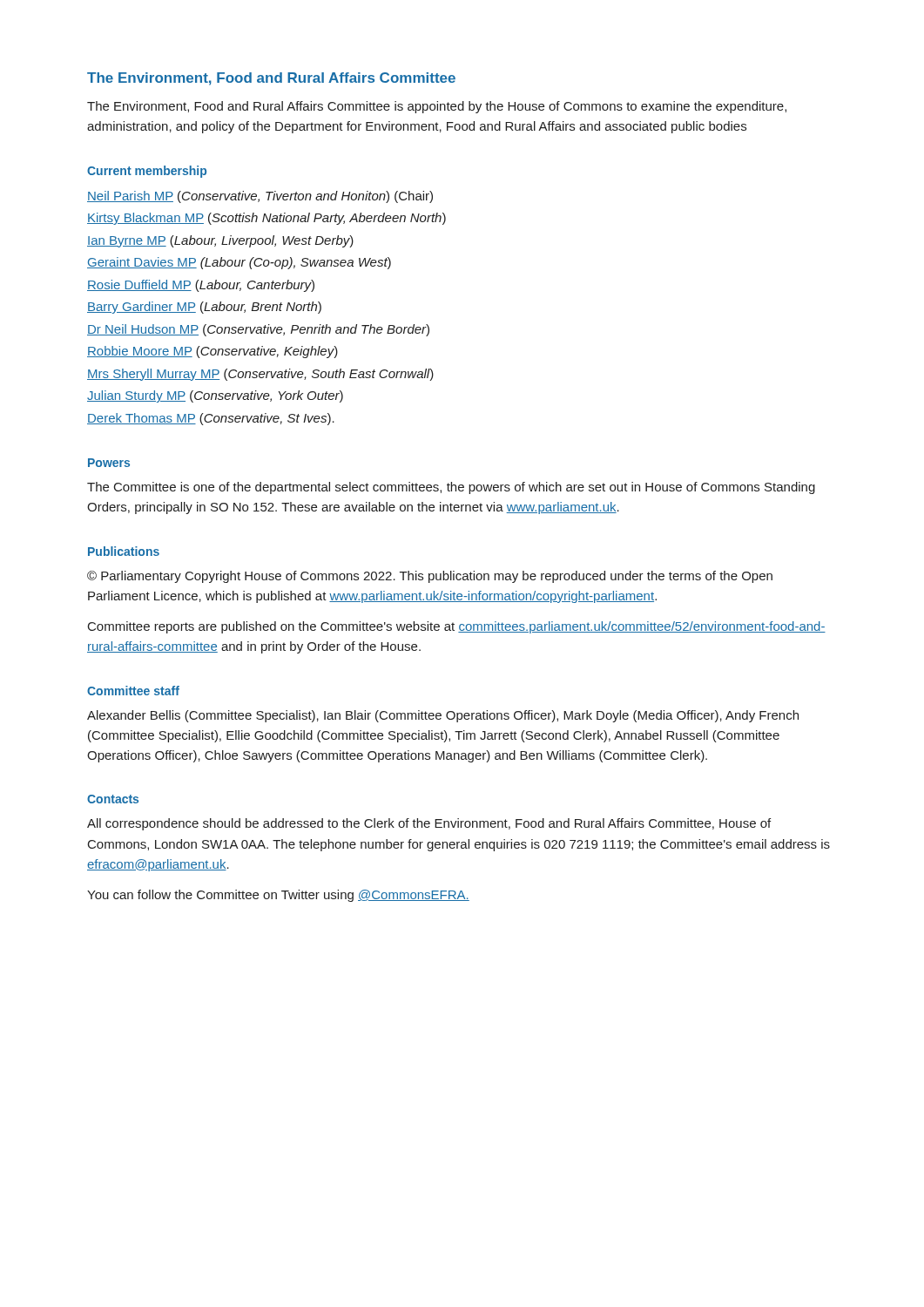Click on the text starting "Geraint Davies MP (Labour (Co-op),"
The width and height of the screenshot is (924, 1307).
pos(239,262)
